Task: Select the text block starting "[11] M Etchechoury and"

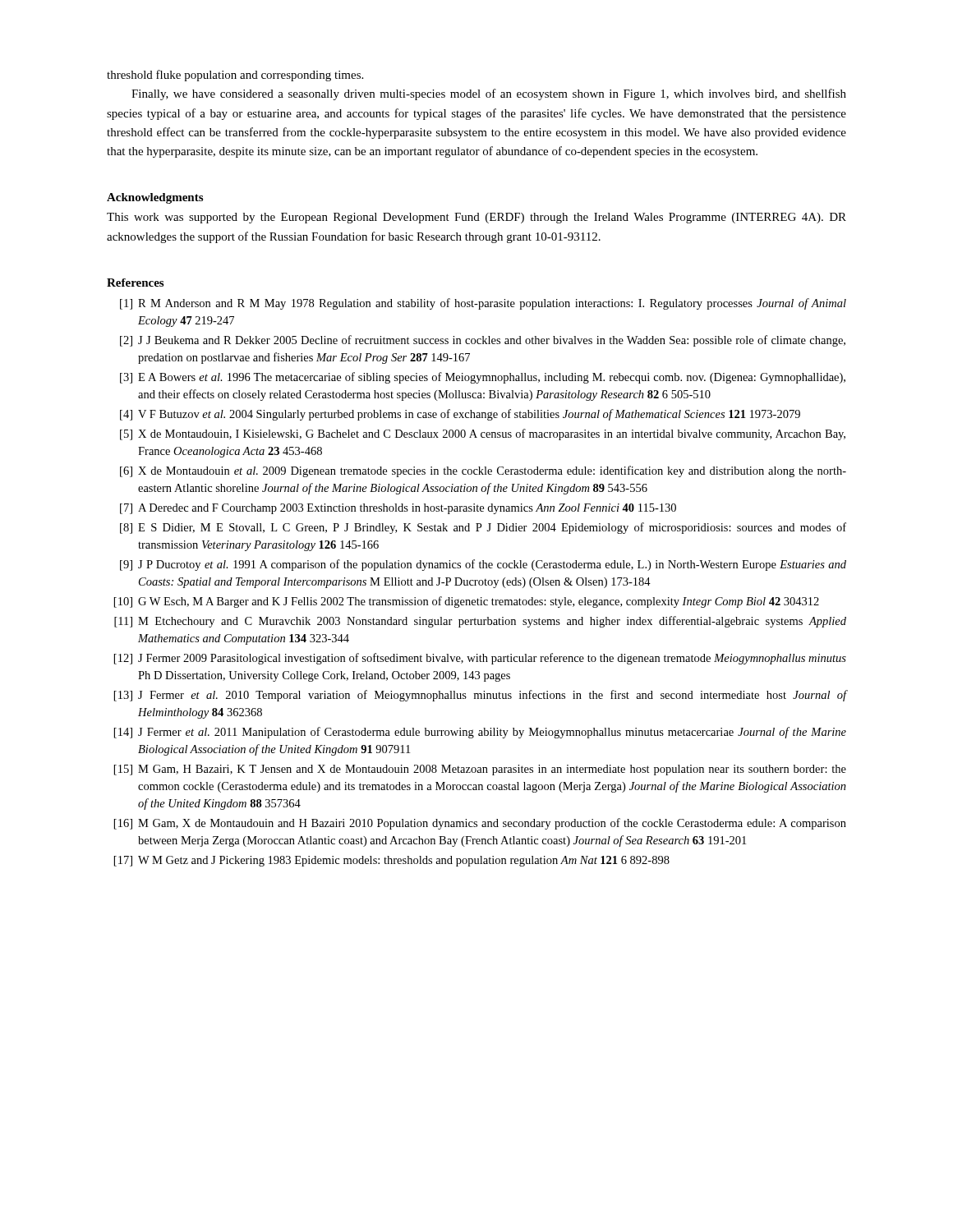Action: [476, 630]
